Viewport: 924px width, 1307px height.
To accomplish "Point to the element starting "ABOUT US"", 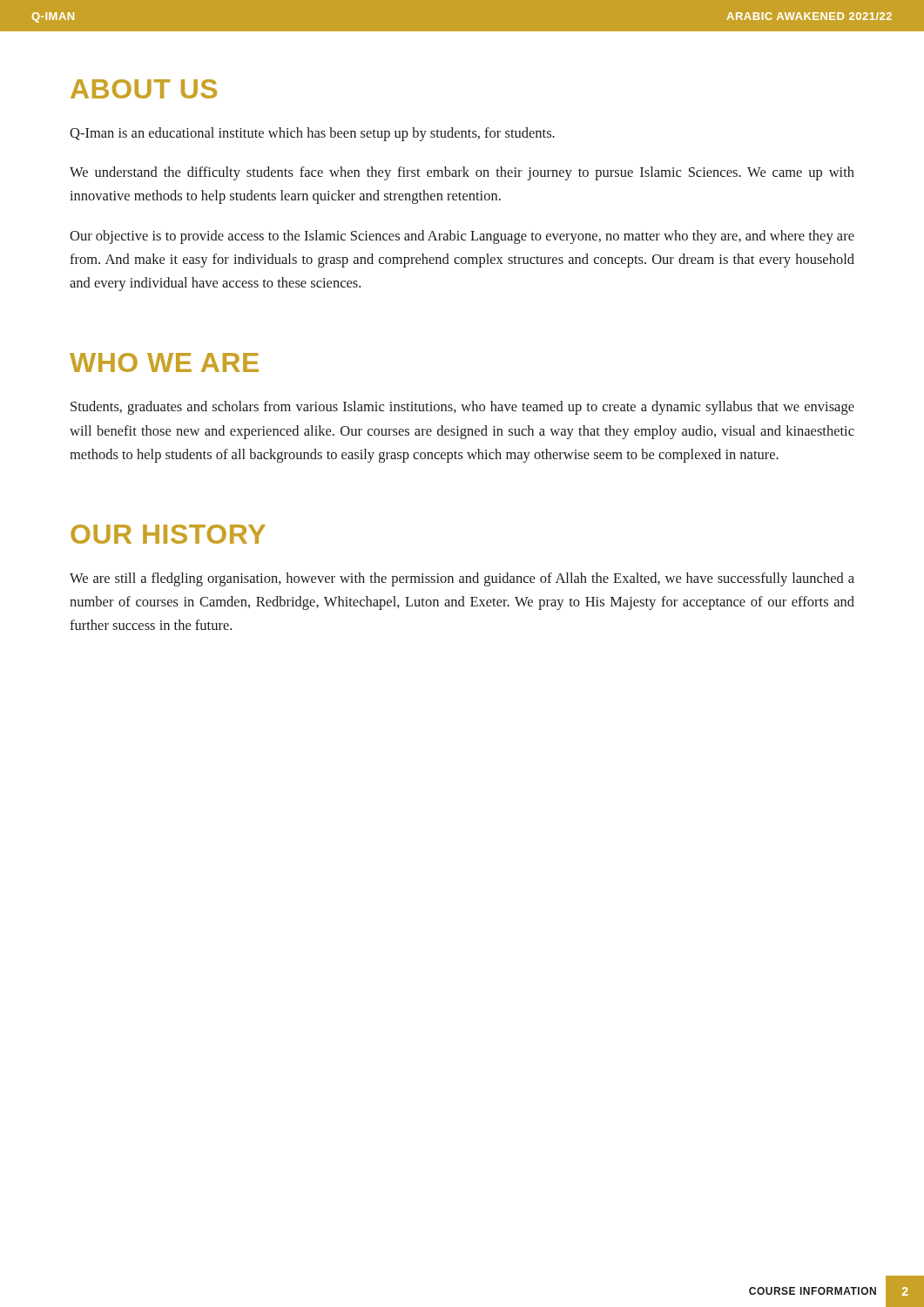I will (x=144, y=89).
